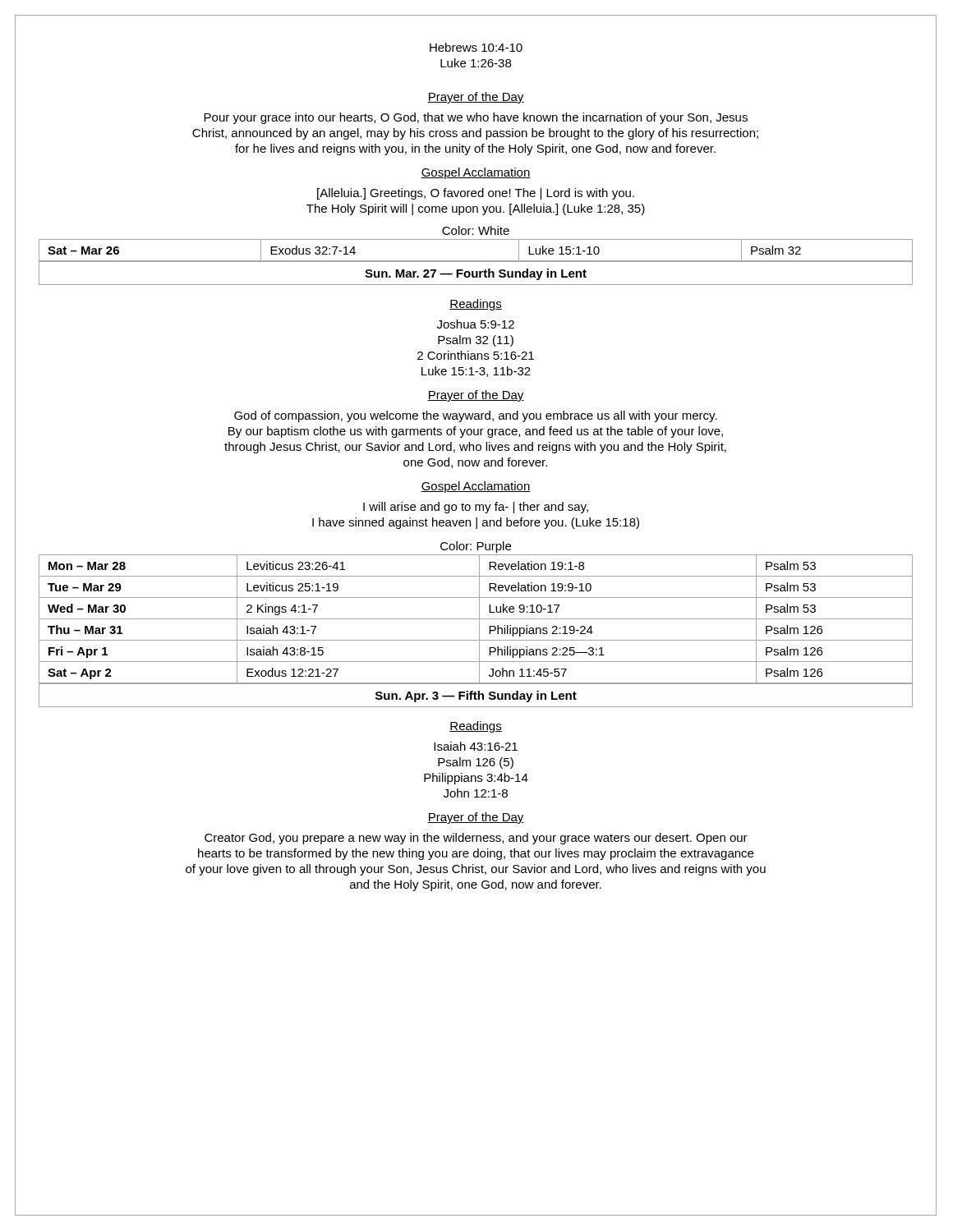Find the table that mentions "Exodus 32:7-14"

[x=476, y=250]
